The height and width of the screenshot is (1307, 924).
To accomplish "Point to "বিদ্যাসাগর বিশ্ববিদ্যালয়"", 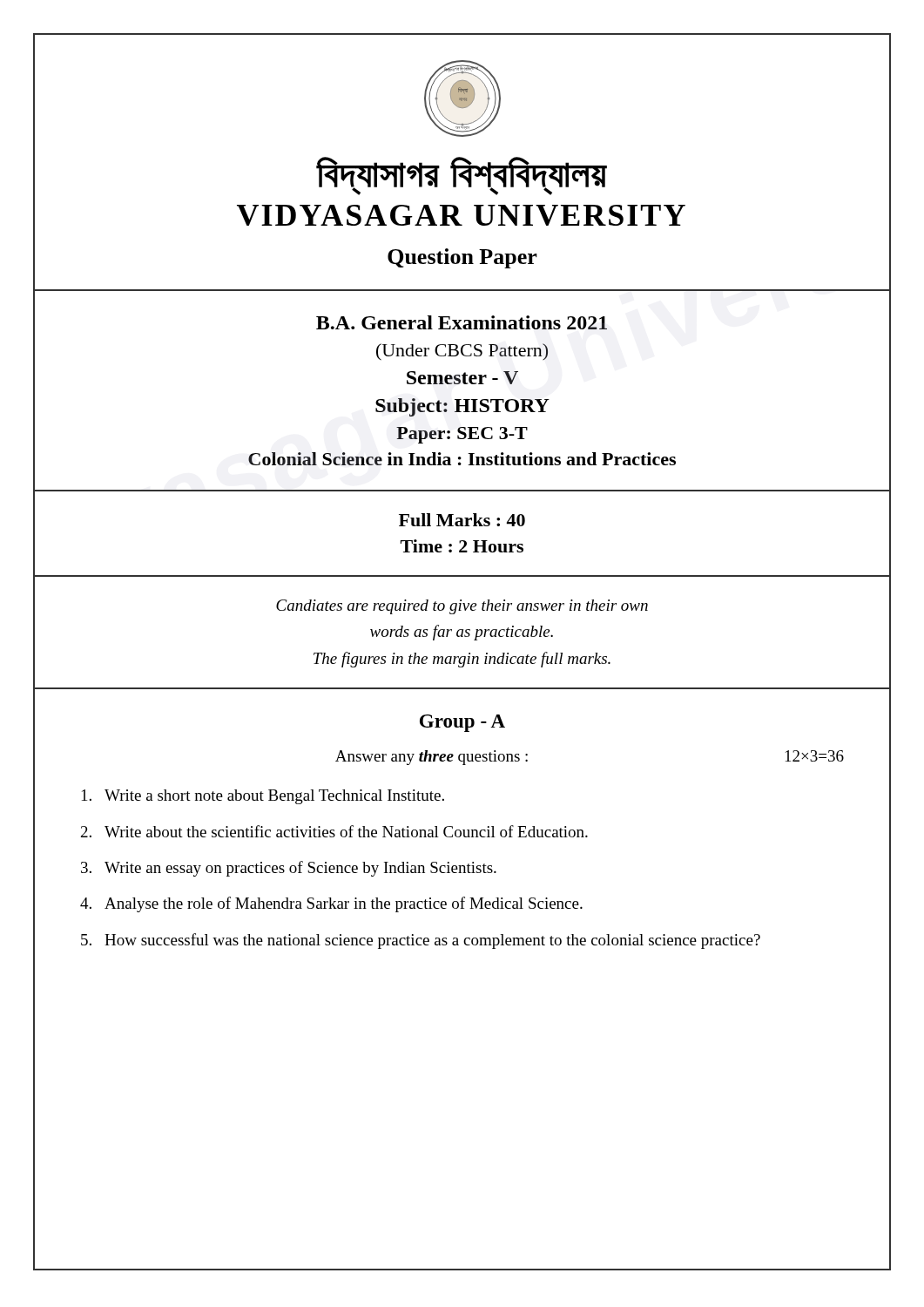I will click(462, 174).
